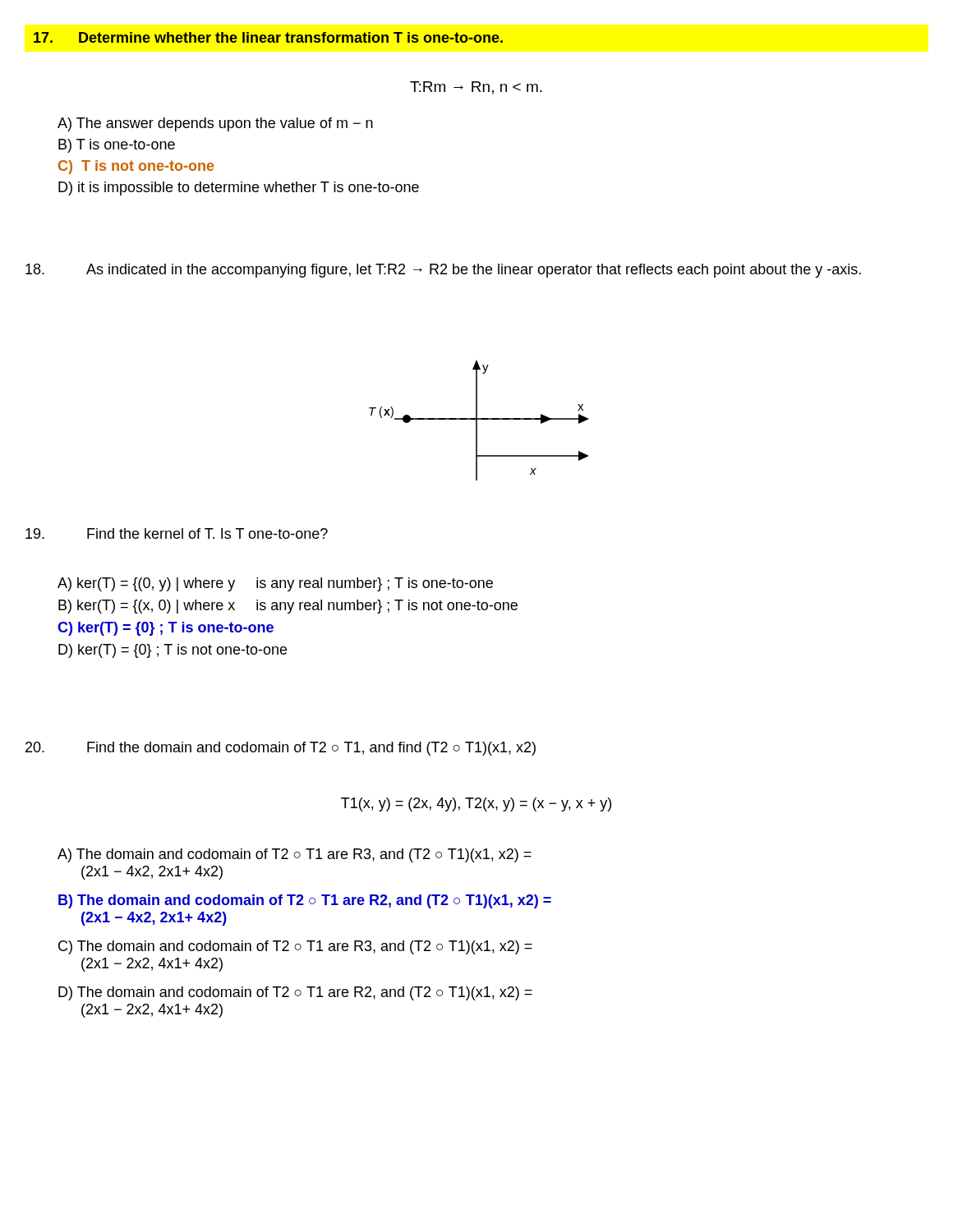This screenshot has height=1232, width=953.
Task: Find the list item with the text "C) ker(T) = {0} ; T is"
Action: pyautogui.click(x=166, y=628)
